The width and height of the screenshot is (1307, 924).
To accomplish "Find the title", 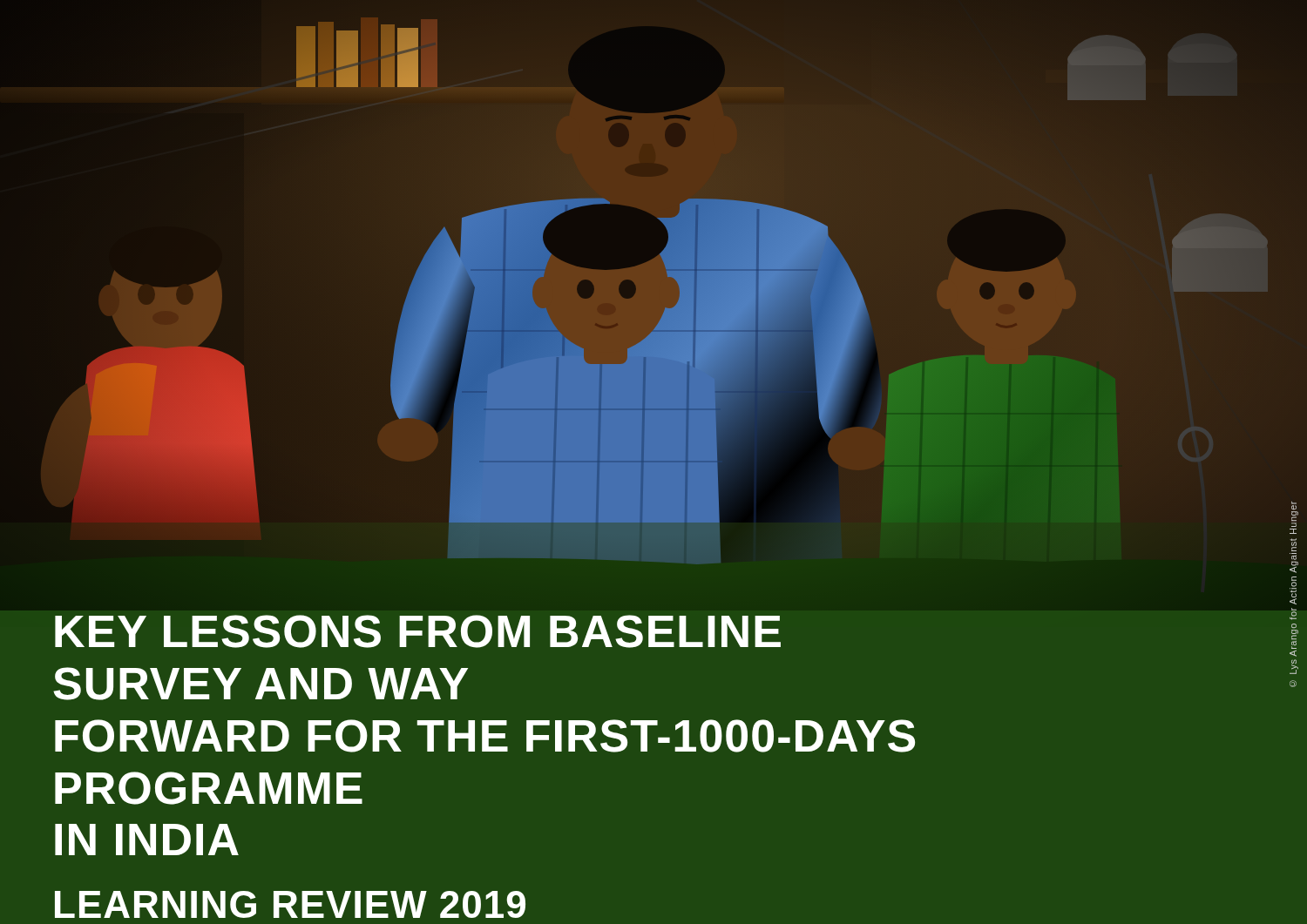I will (x=485, y=736).
